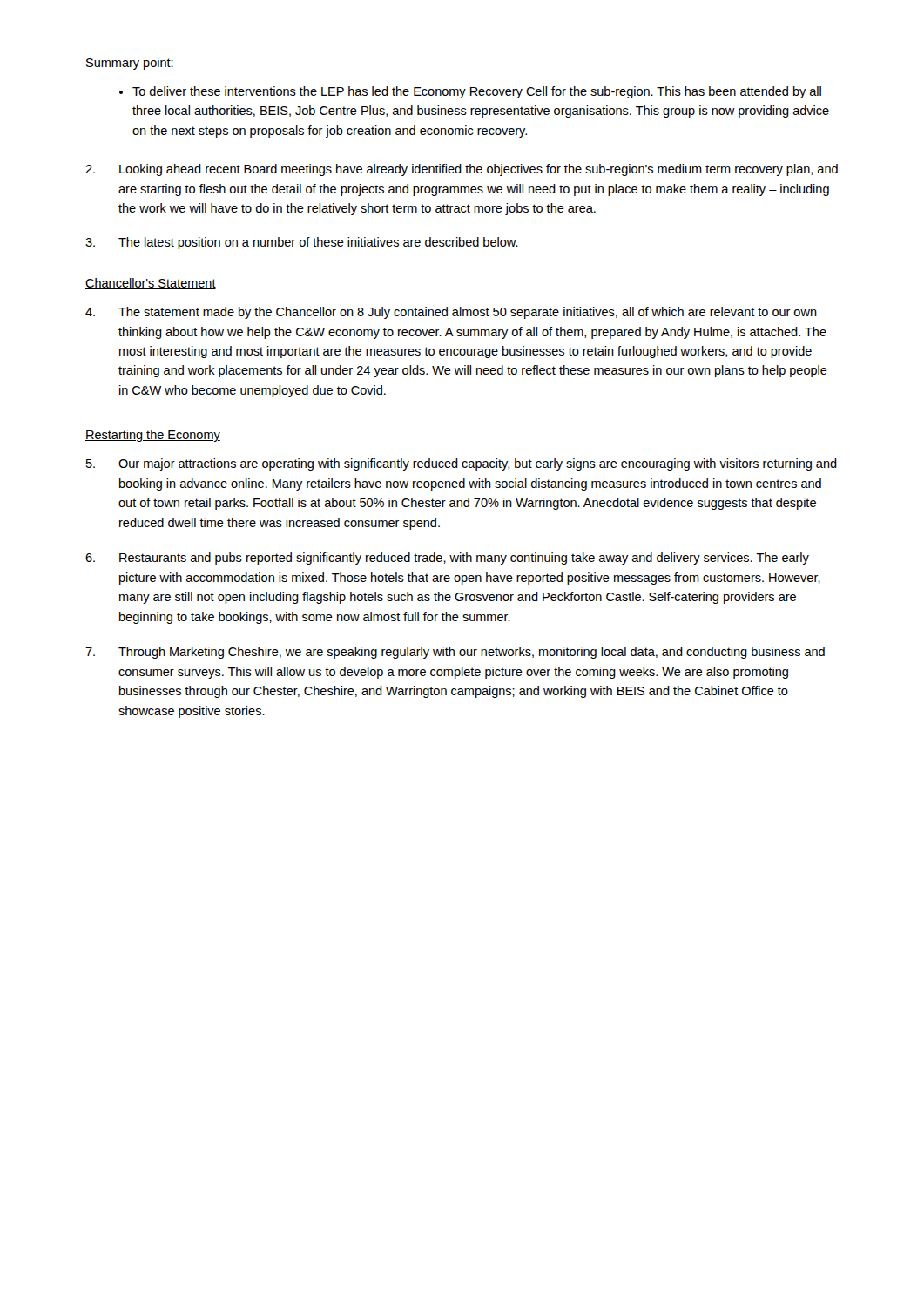This screenshot has height=1307, width=924.
Task: Click on the list item that reads "3. The latest position on a"
Action: (x=302, y=242)
